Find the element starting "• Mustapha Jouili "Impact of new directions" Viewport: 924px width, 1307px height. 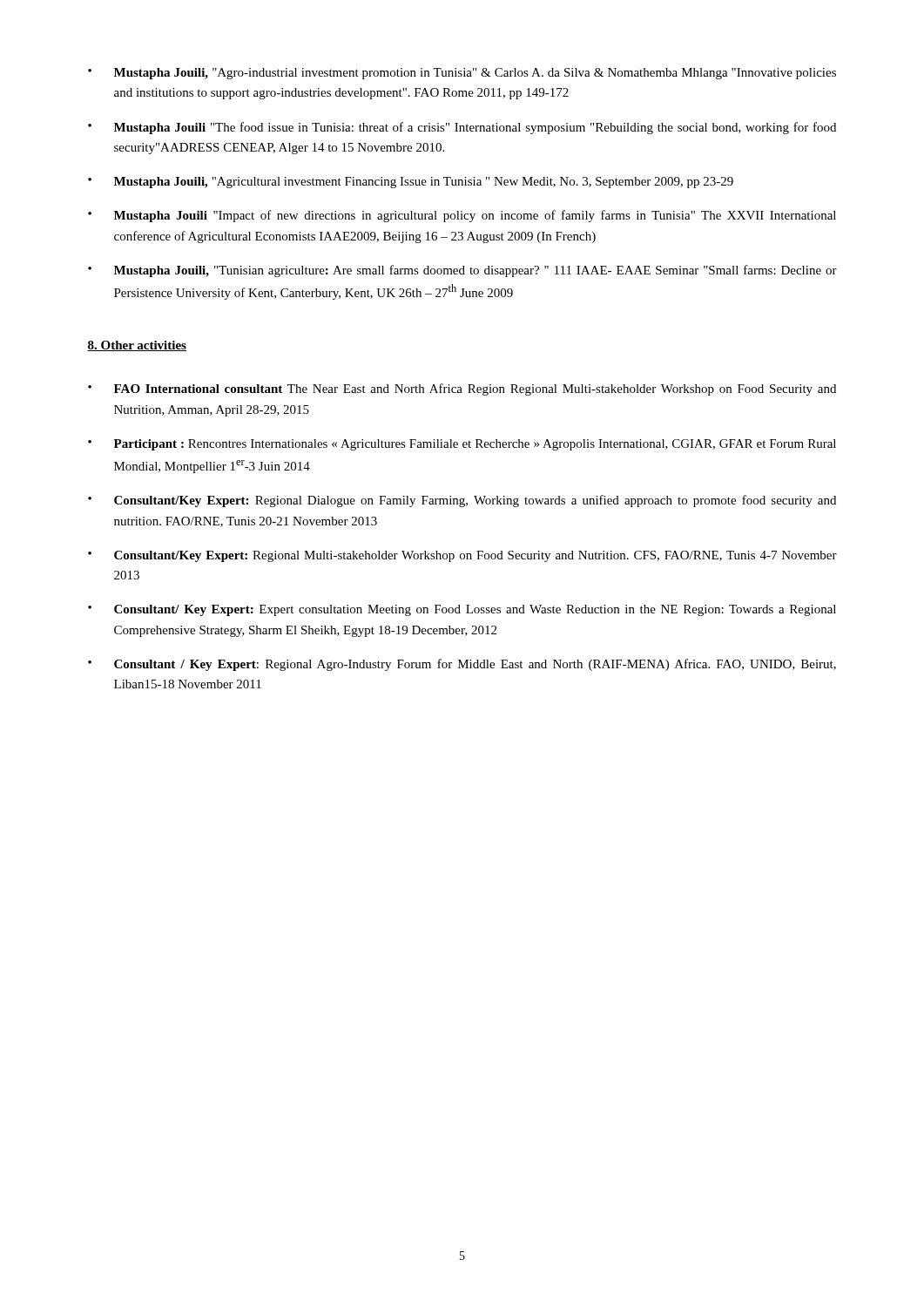point(462,226)
